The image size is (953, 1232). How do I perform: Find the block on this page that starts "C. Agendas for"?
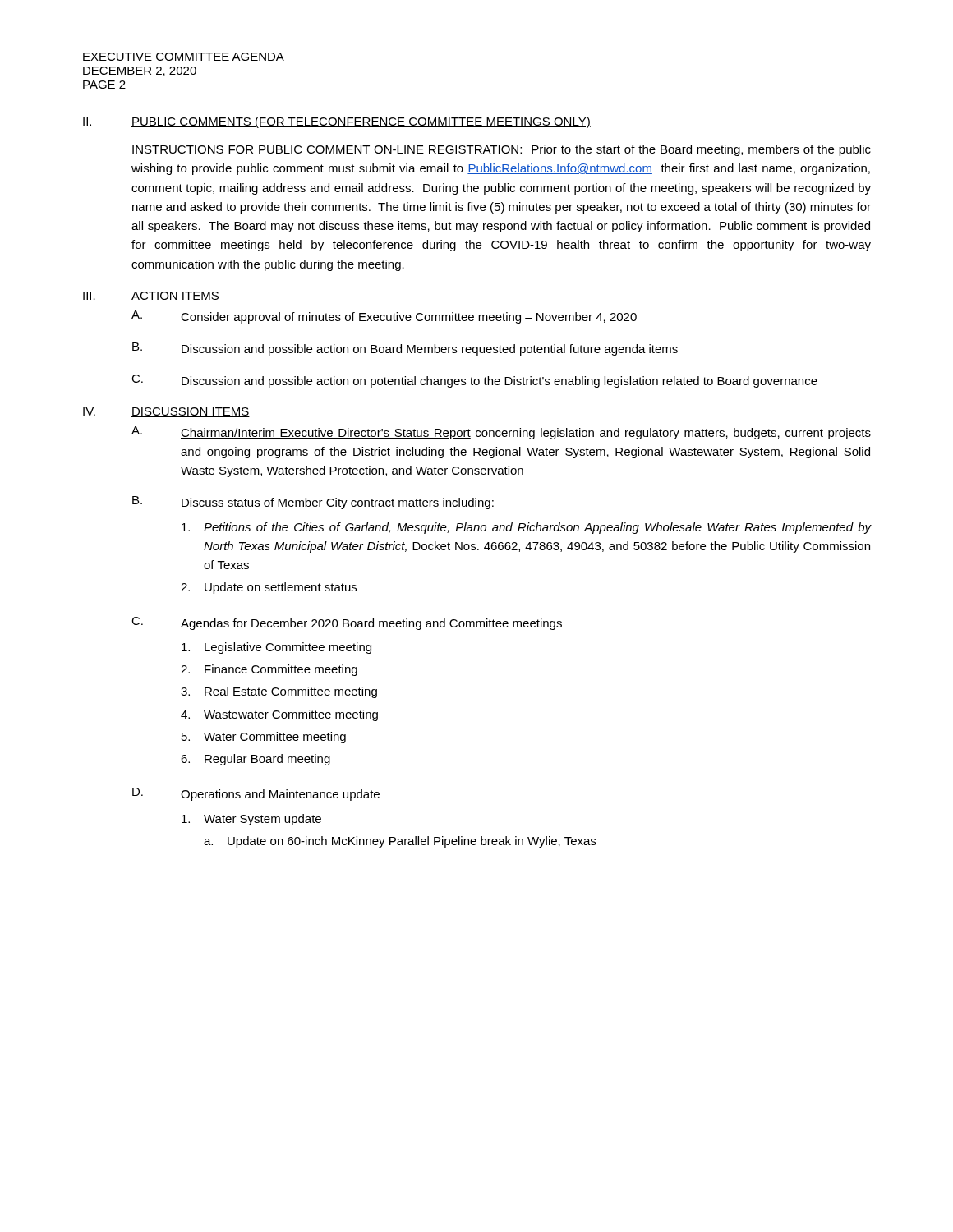[x=347, y=623]
